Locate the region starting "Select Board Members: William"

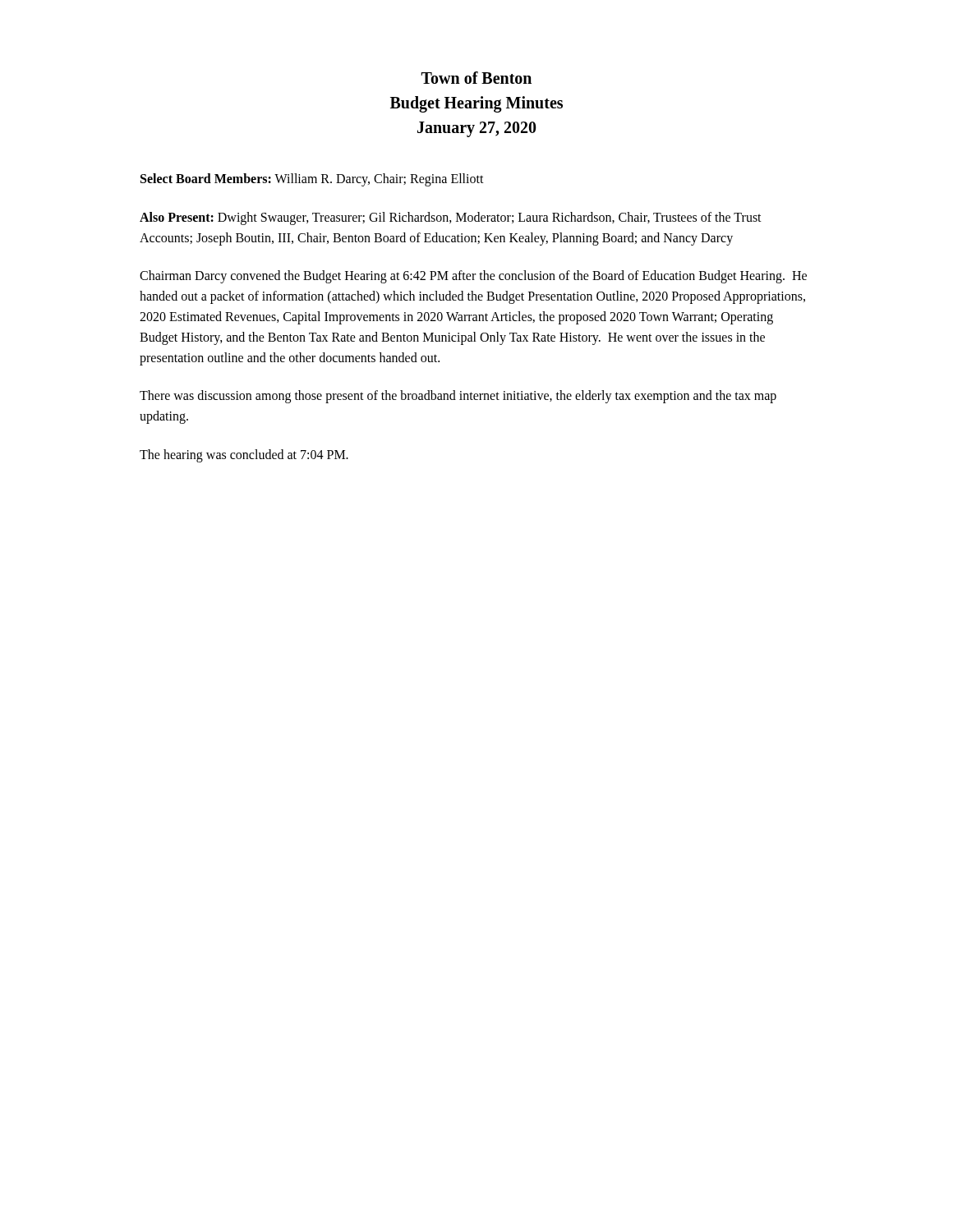click(312, 179)
